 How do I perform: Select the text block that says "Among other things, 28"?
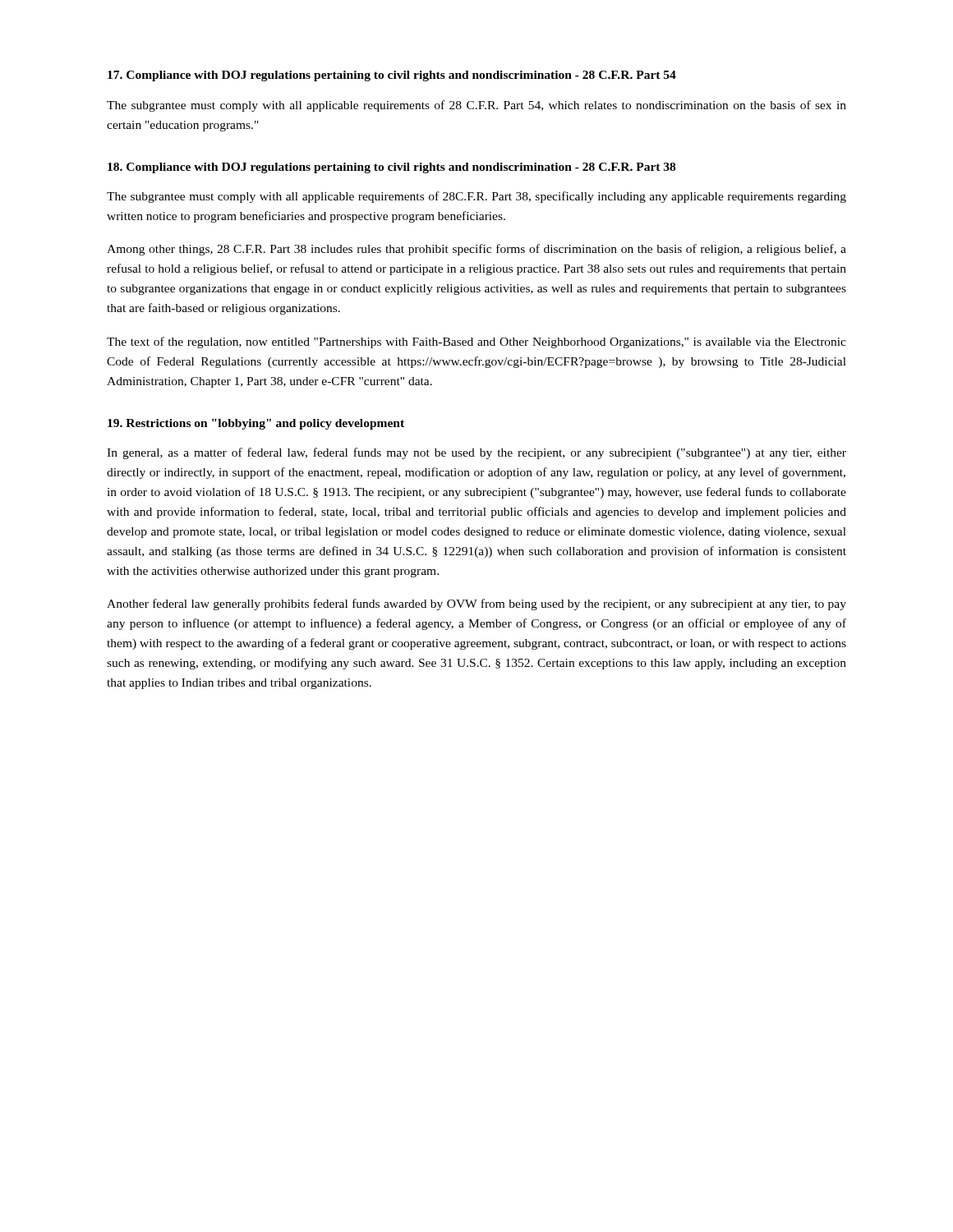click(x=476, y=278)
